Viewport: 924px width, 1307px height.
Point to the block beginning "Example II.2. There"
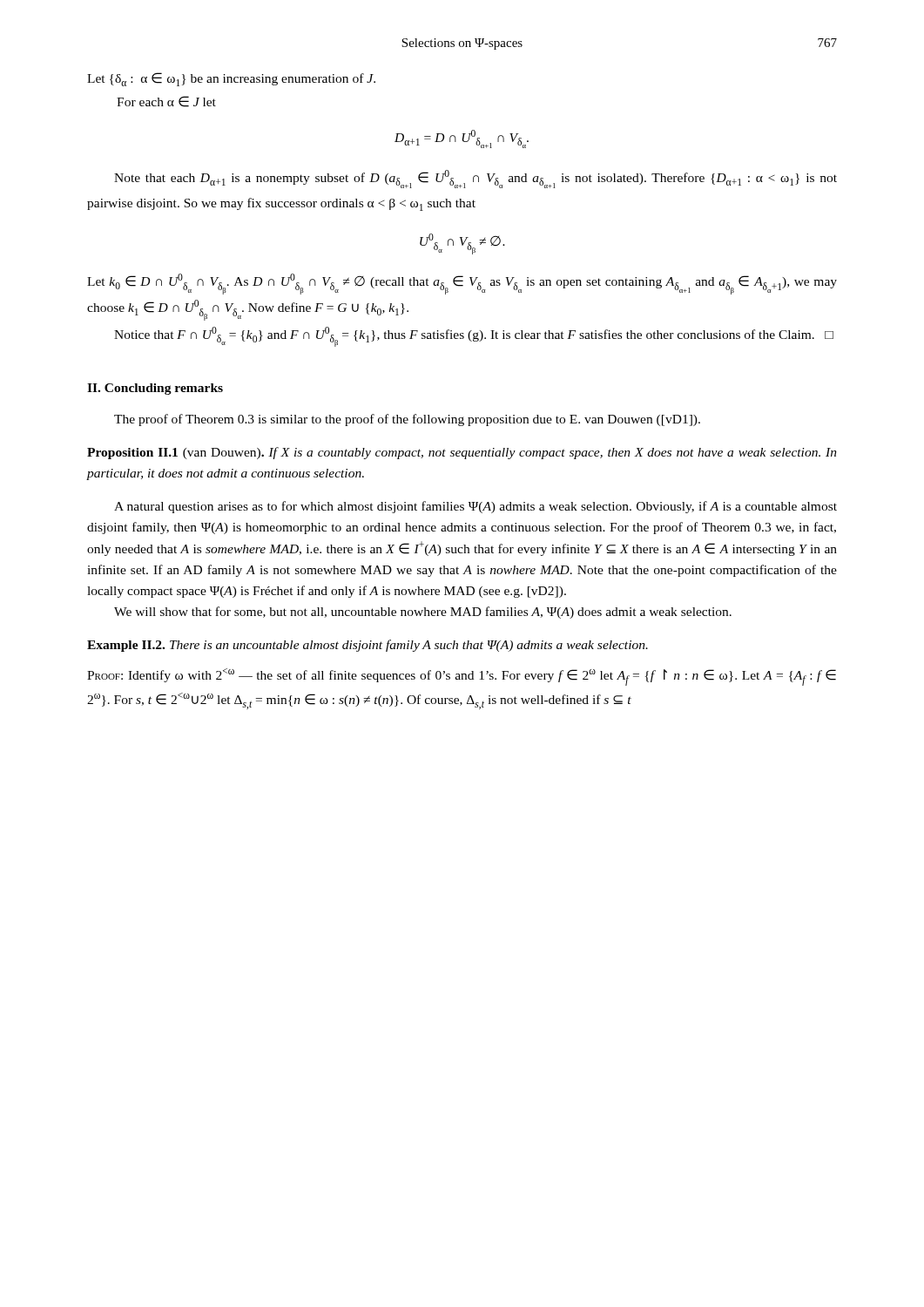[462, 645]
